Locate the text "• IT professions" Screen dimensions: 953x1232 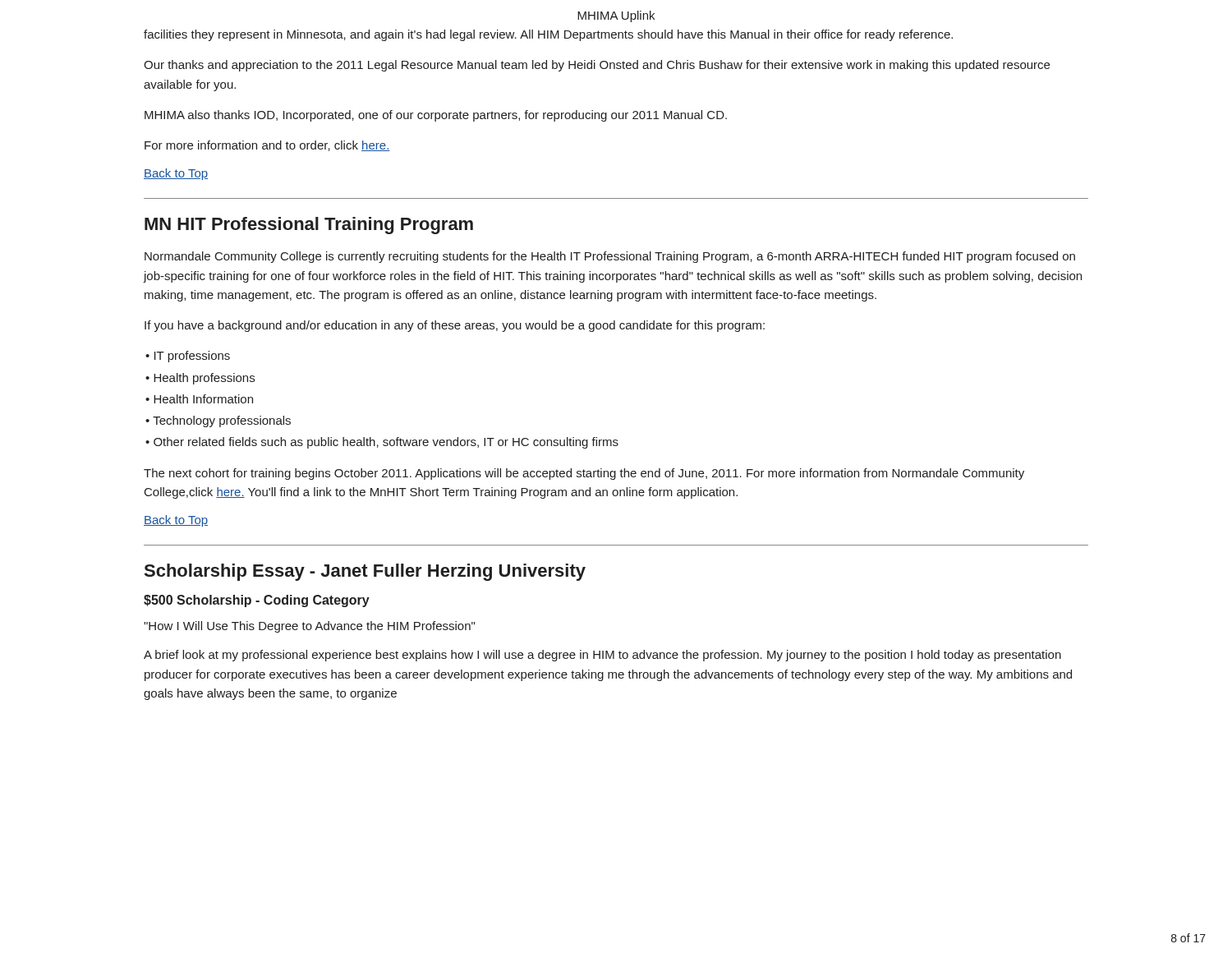pyautogui.click(x=188, y=356)
